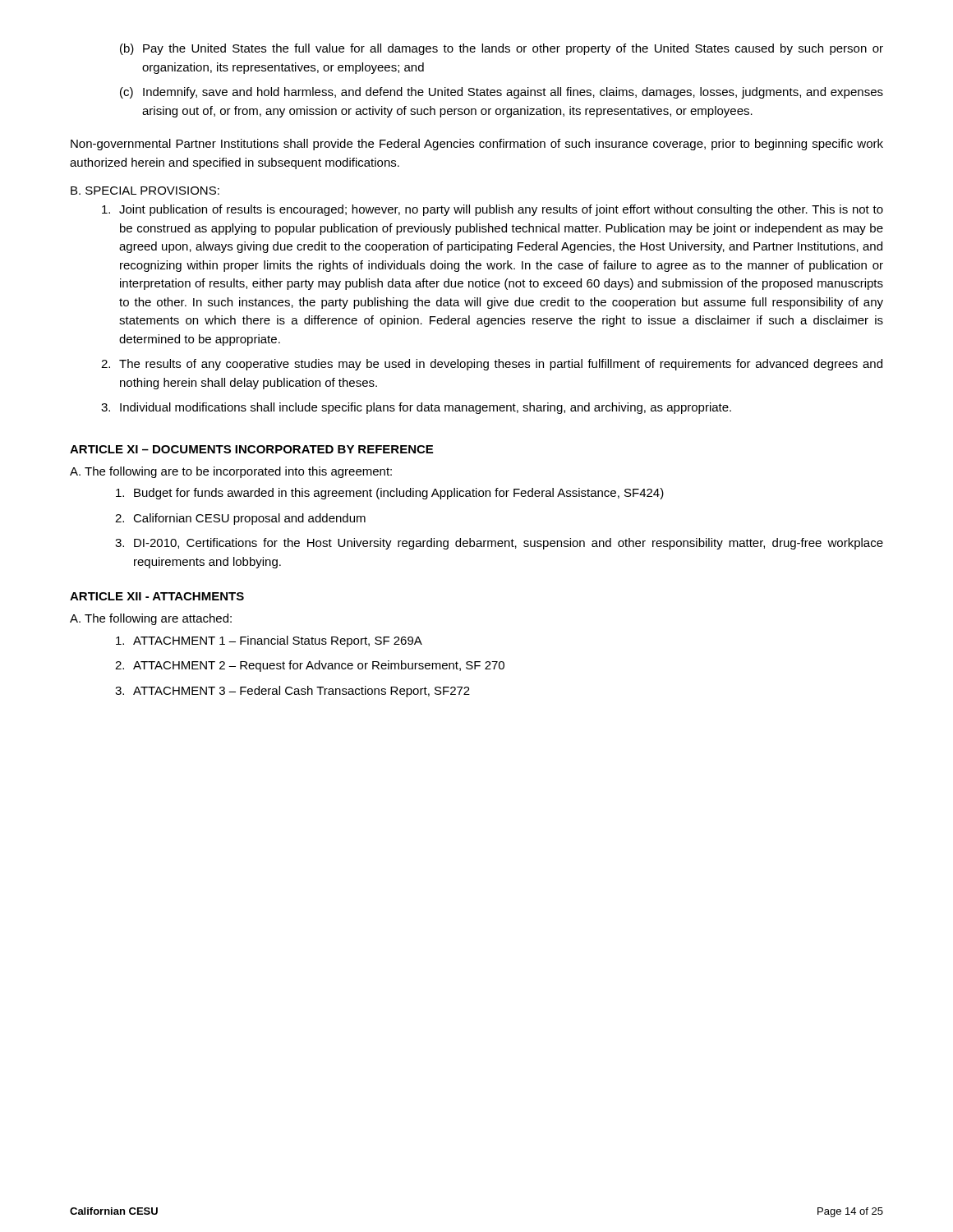This screenshot has width=953, height=1232.
Task: Where does it say "ATTACHMENT 1 – Financial Status Report, SF 269A"?
Action: click(269, 640)
